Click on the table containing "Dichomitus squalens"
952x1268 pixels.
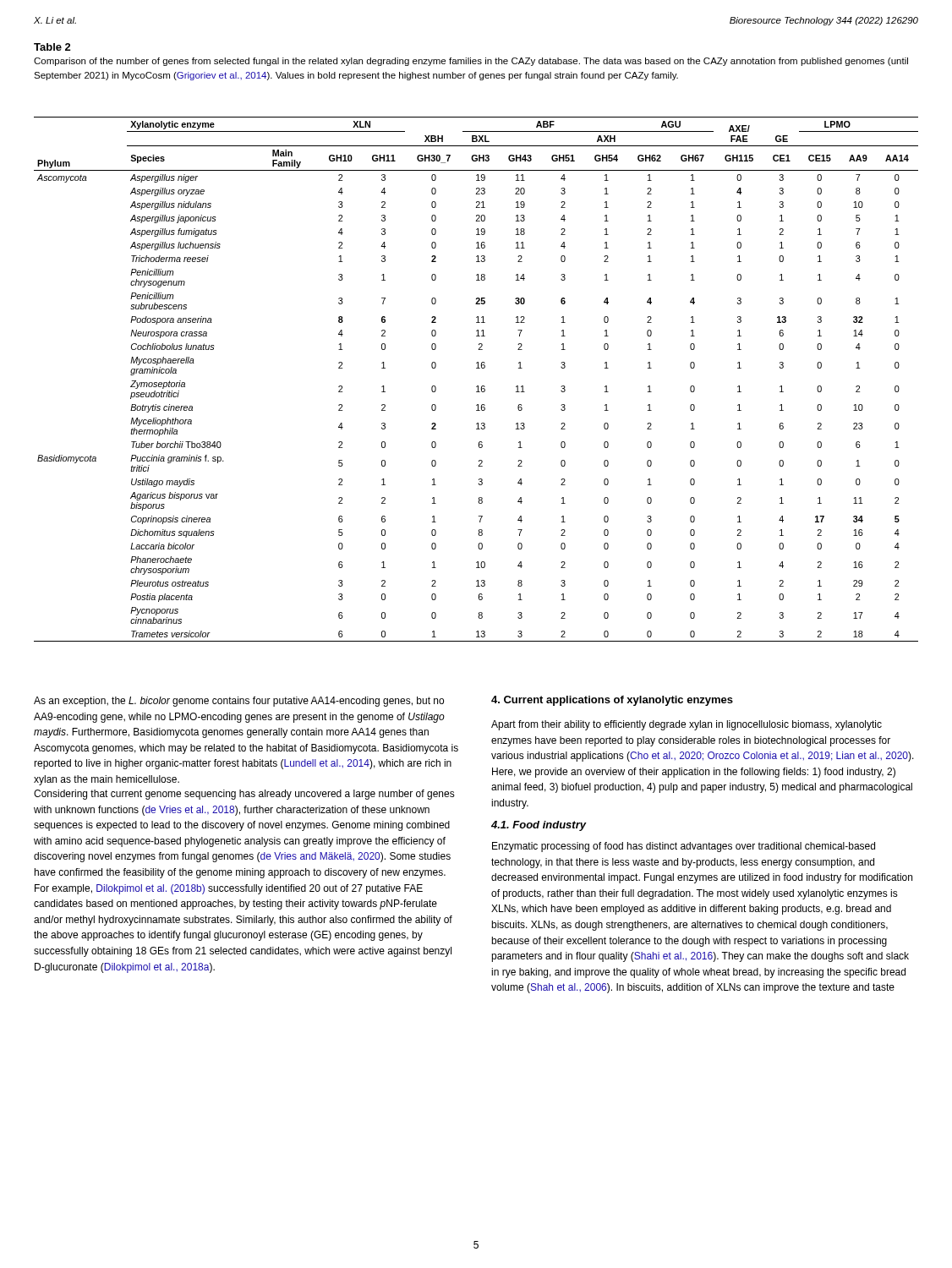(x=476, y=379)
